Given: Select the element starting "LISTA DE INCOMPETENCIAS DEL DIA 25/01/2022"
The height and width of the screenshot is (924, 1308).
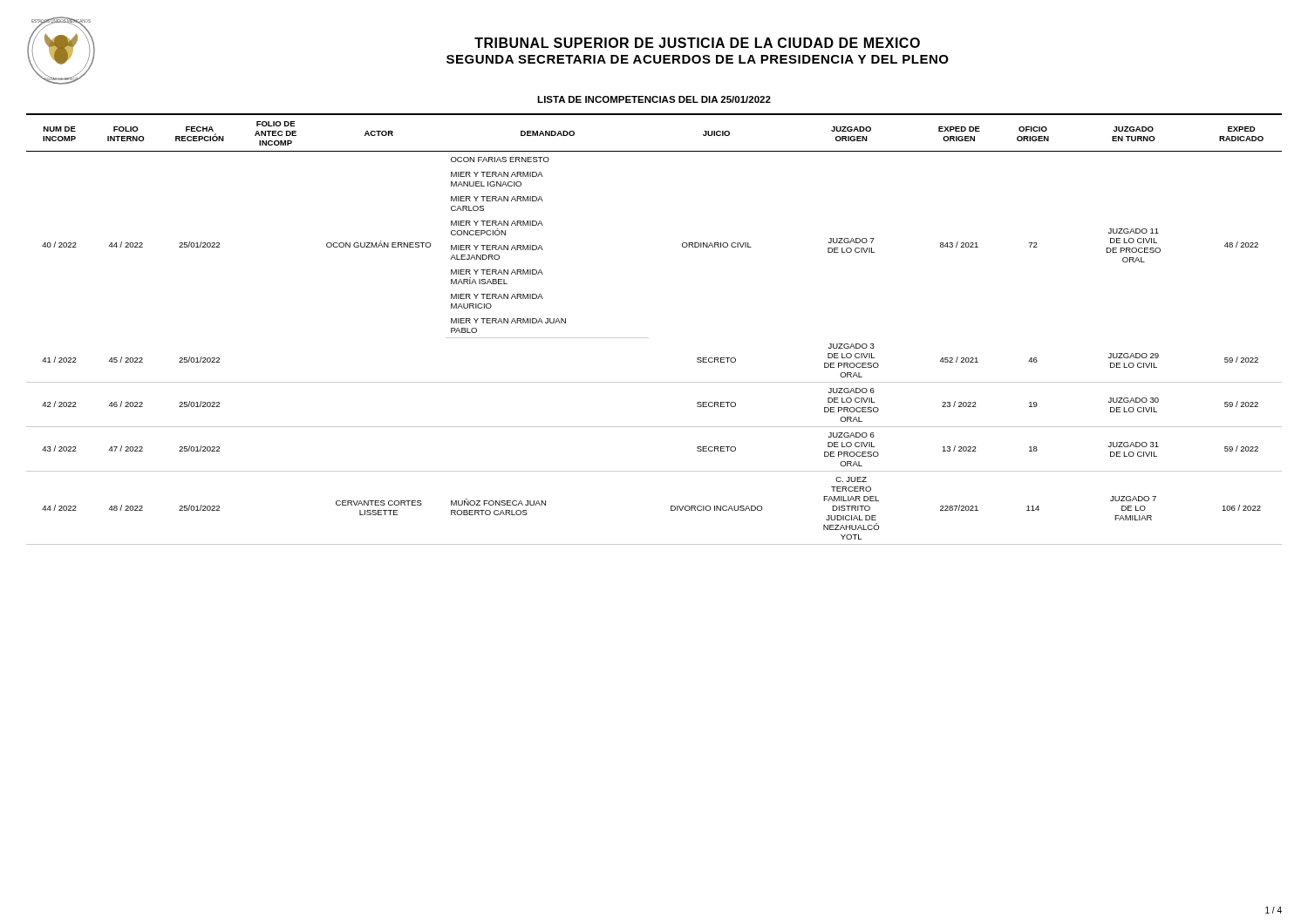Looking at the screenshot, I should coord(654,99).
